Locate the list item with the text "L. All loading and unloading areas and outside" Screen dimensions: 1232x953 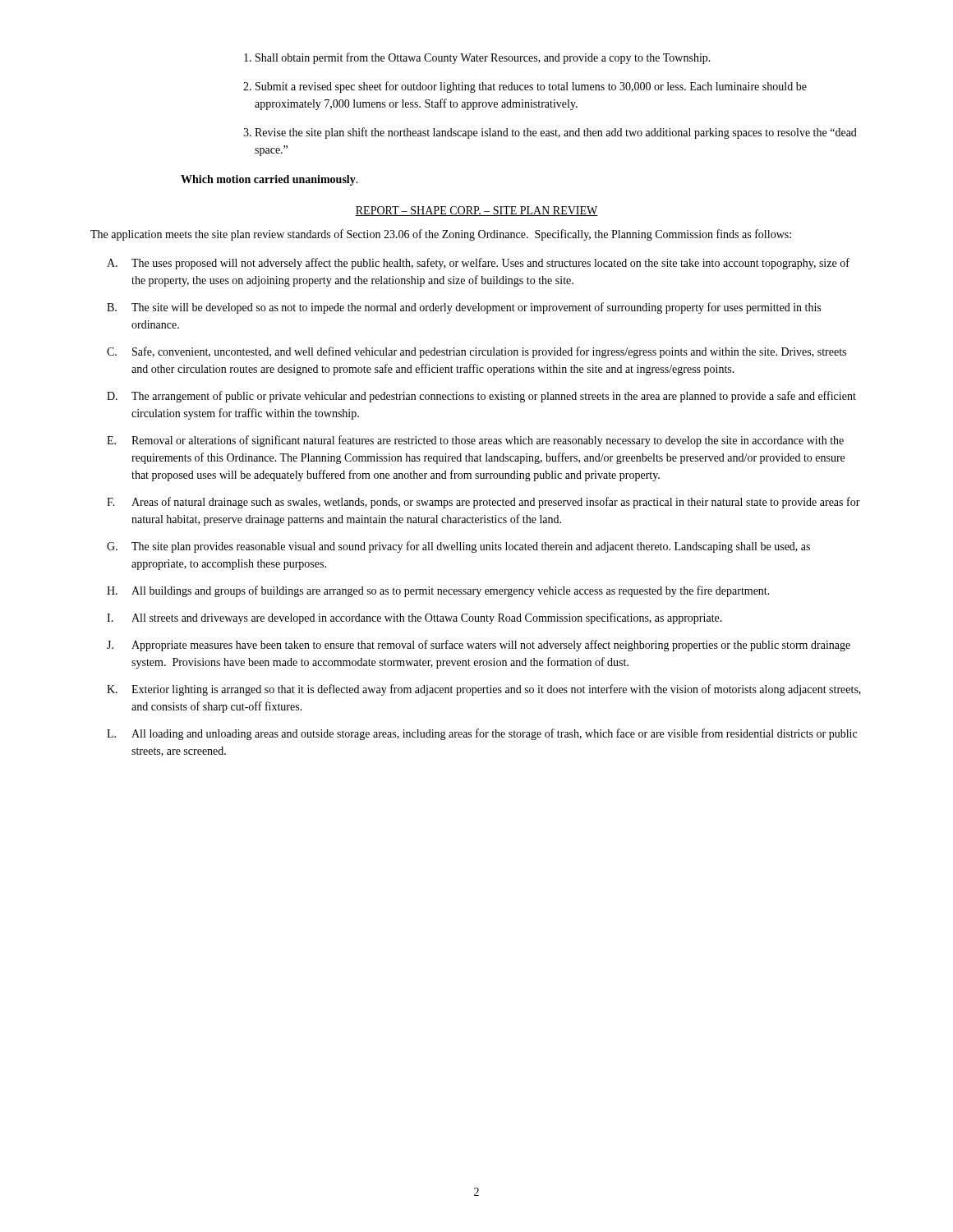[x=485, y=743]
